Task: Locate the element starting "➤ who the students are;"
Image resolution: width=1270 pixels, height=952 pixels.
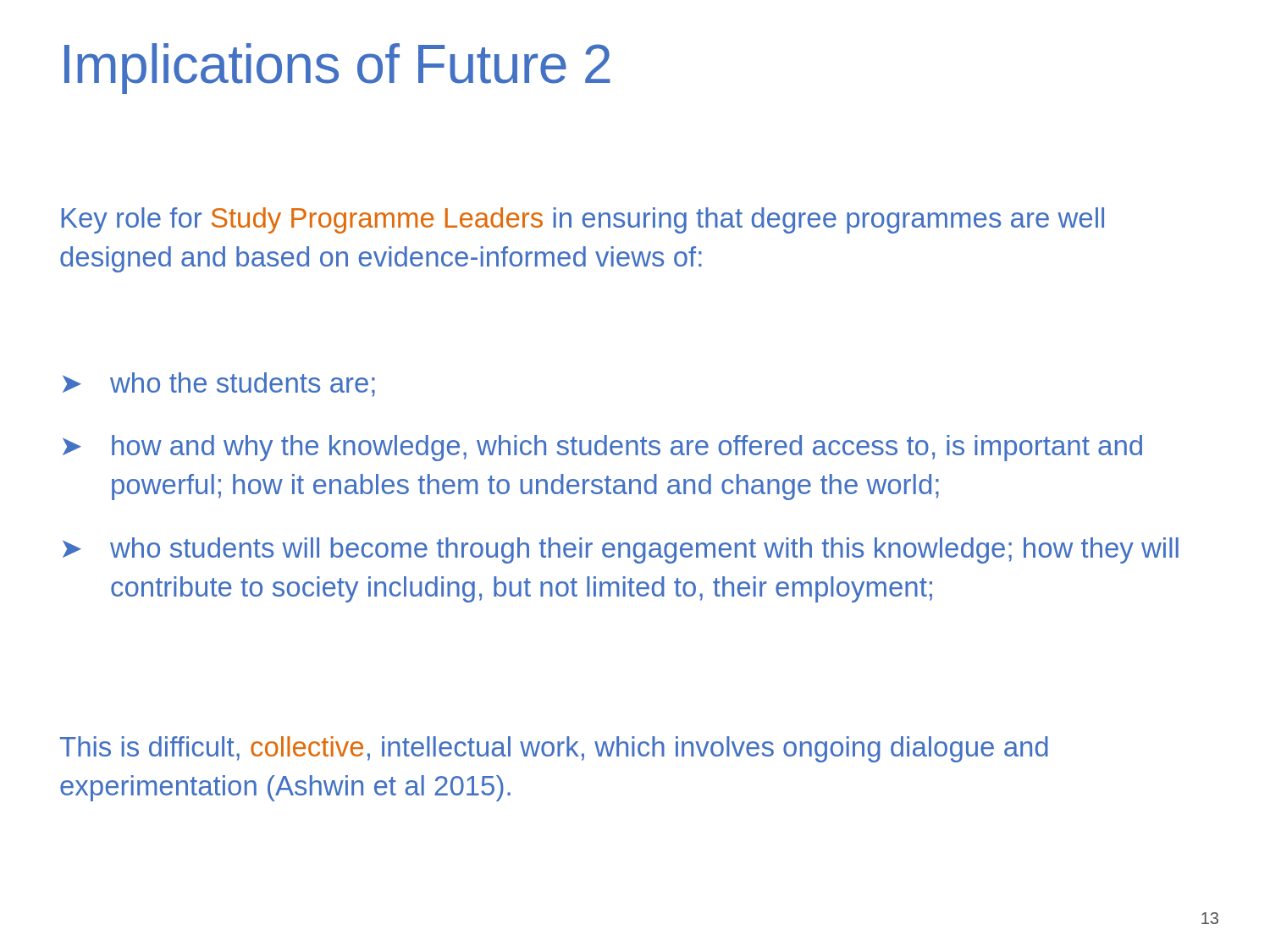Action: pos(219,385)
